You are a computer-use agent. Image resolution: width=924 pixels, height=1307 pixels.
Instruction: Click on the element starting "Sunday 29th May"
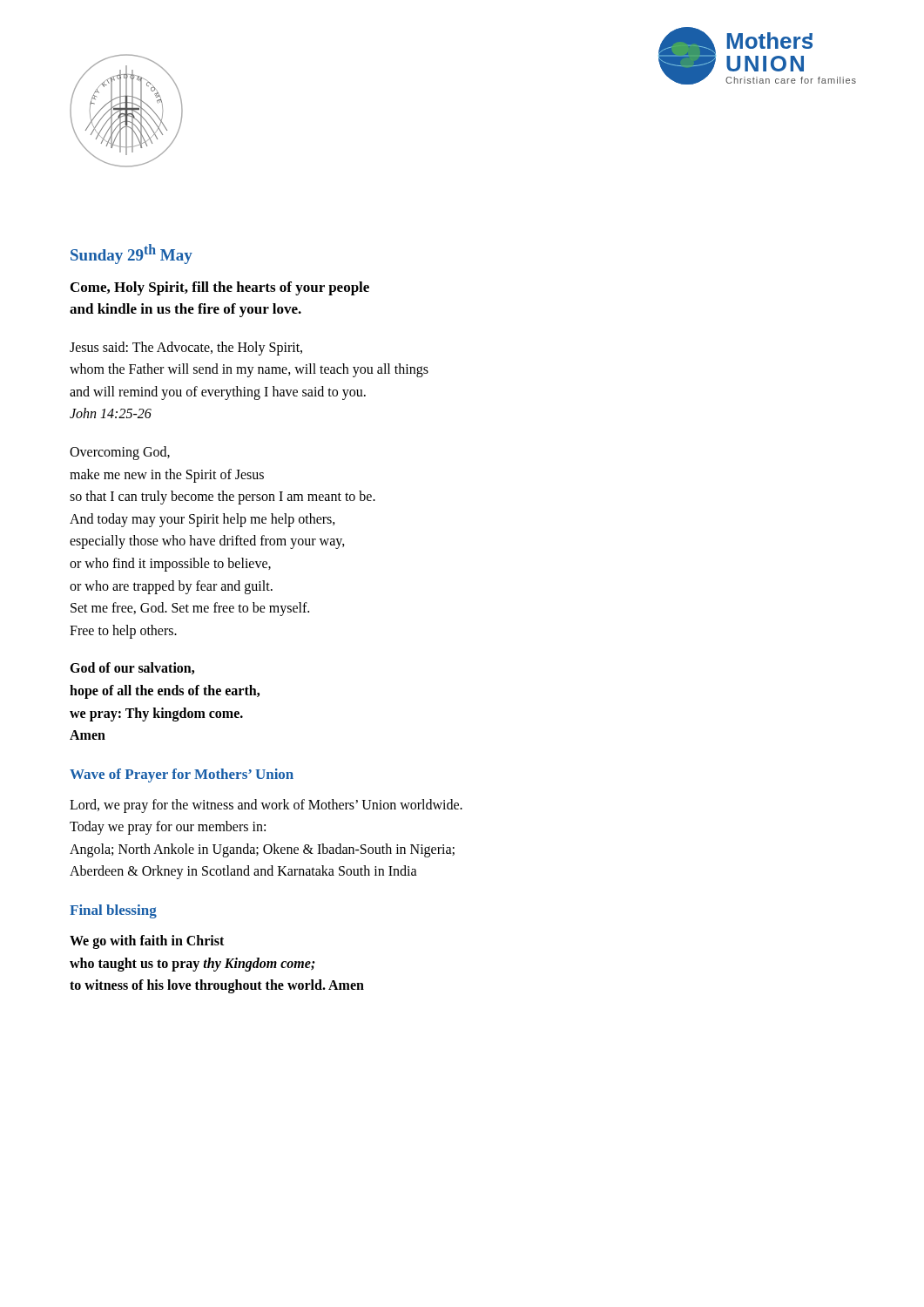[x=131, y=253]
